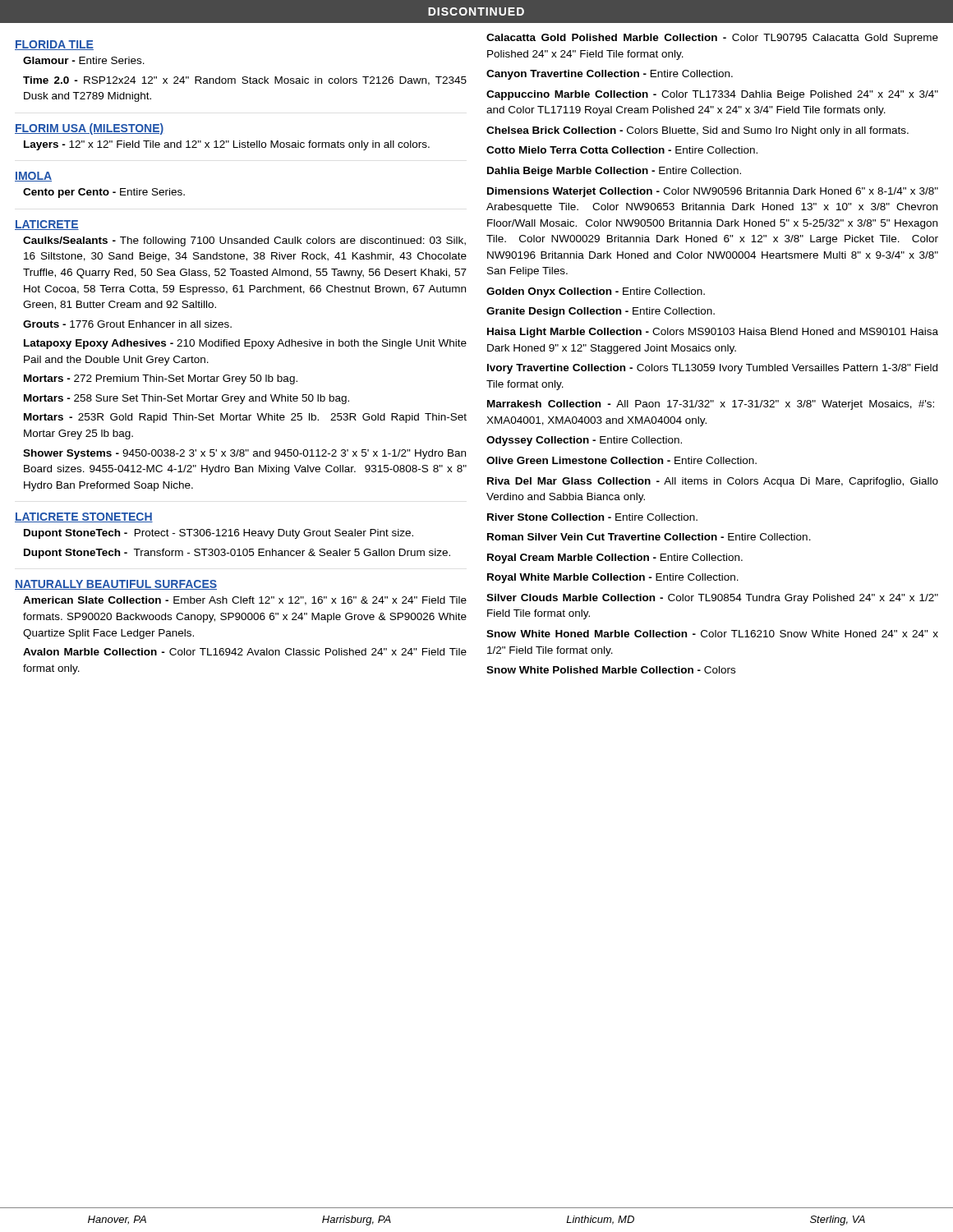
Task: Locate the region starting "River Stone Collection -"
Action: pyautogui.click(x=592, y=517)
